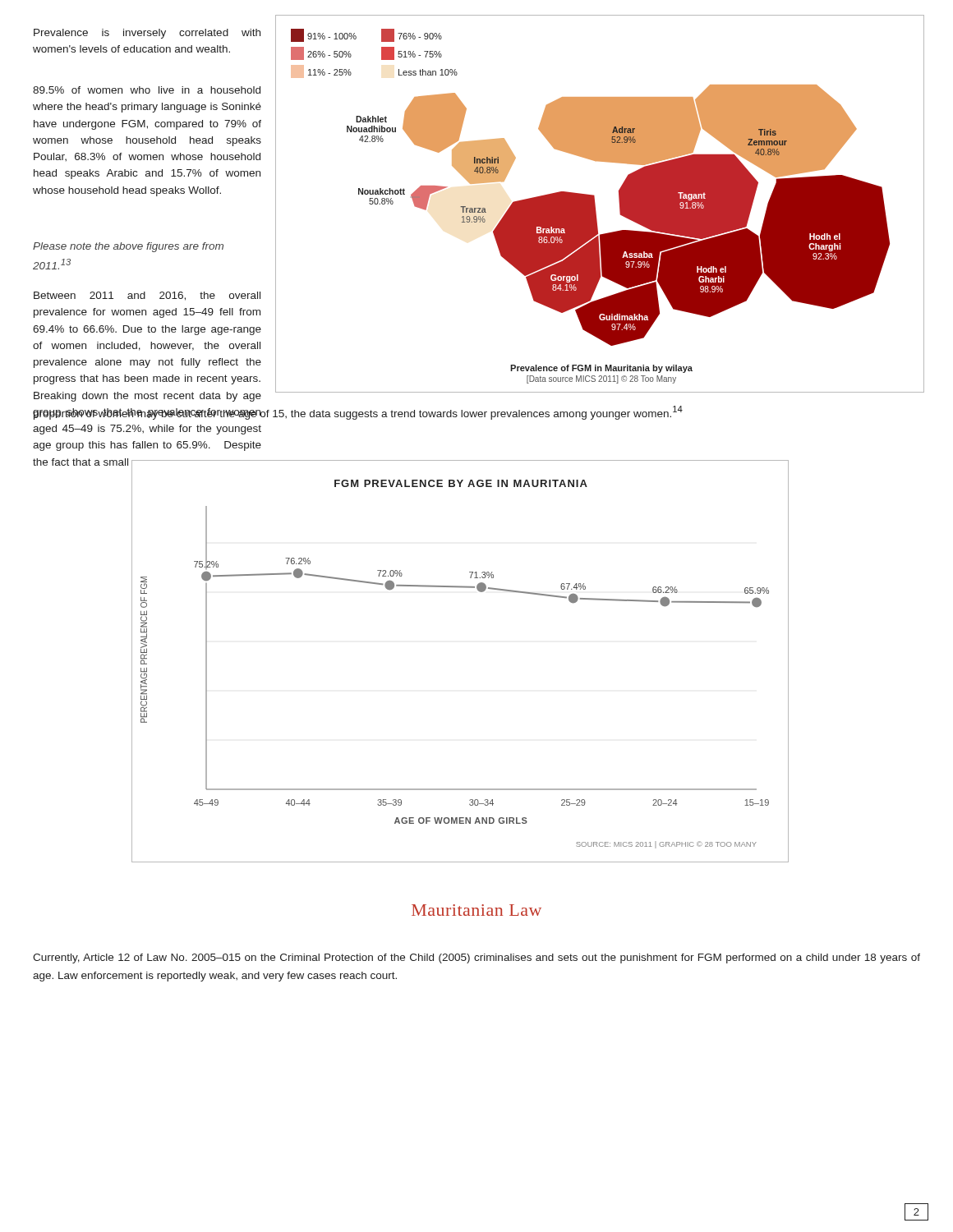953x1232 pixels.
Task: Select the section header containing "Mauritanian Law"
Action: pyautogui.click(x=476, y=910)
